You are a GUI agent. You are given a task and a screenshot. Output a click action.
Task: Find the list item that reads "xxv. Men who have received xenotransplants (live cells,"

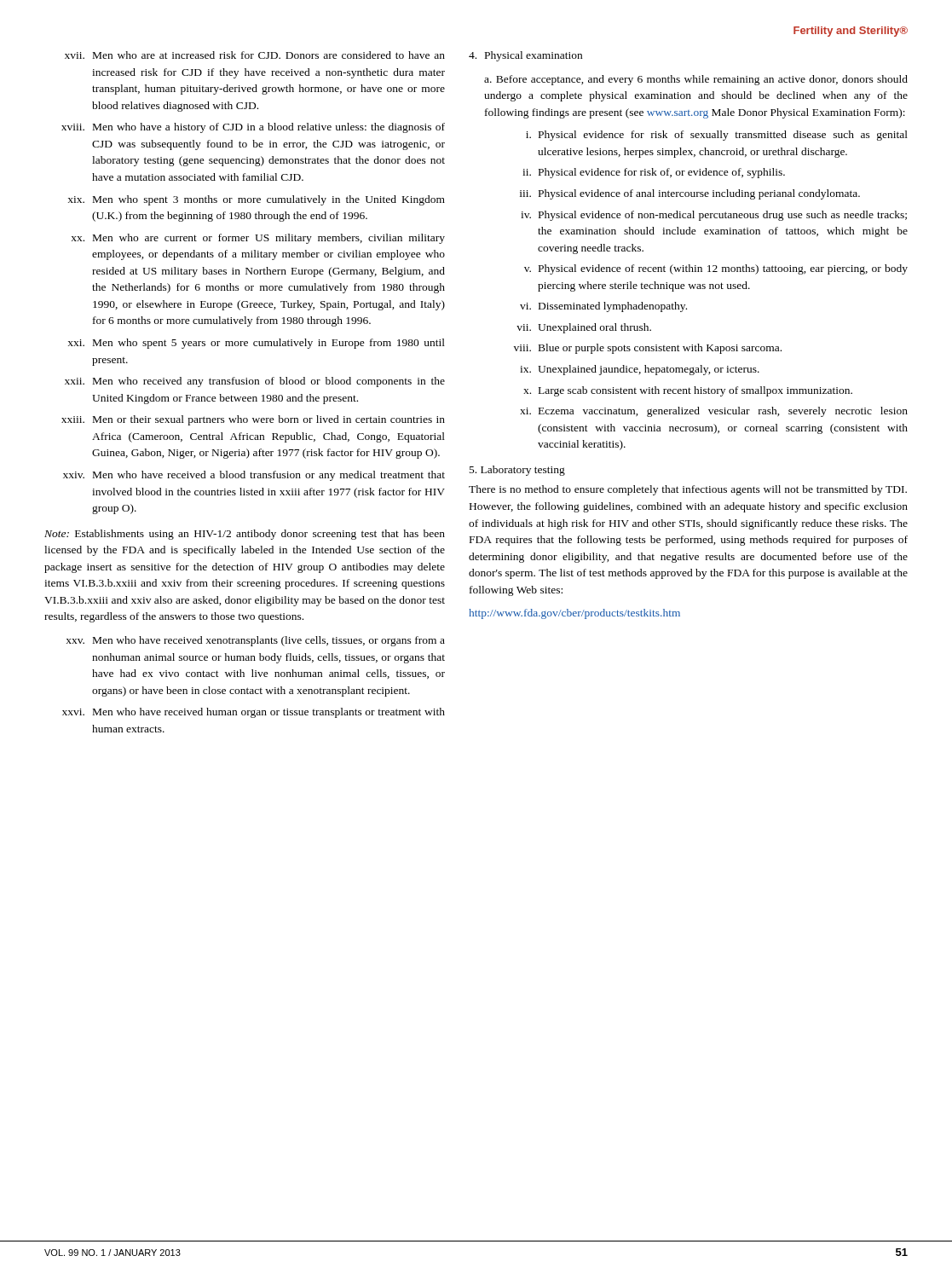[245, 665]
